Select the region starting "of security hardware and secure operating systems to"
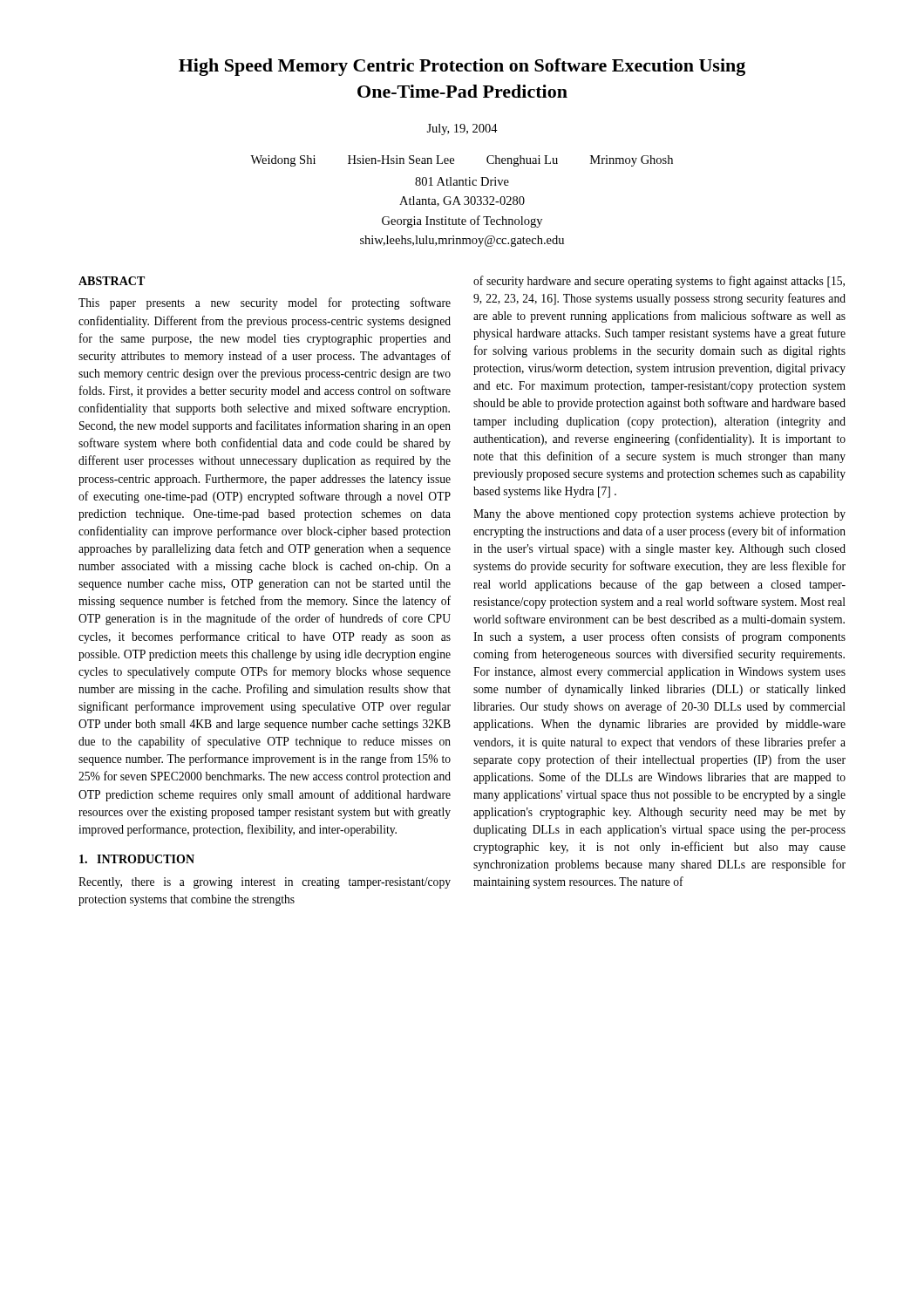The height and width of the screenshot is (1308, 924). (659, 582)
